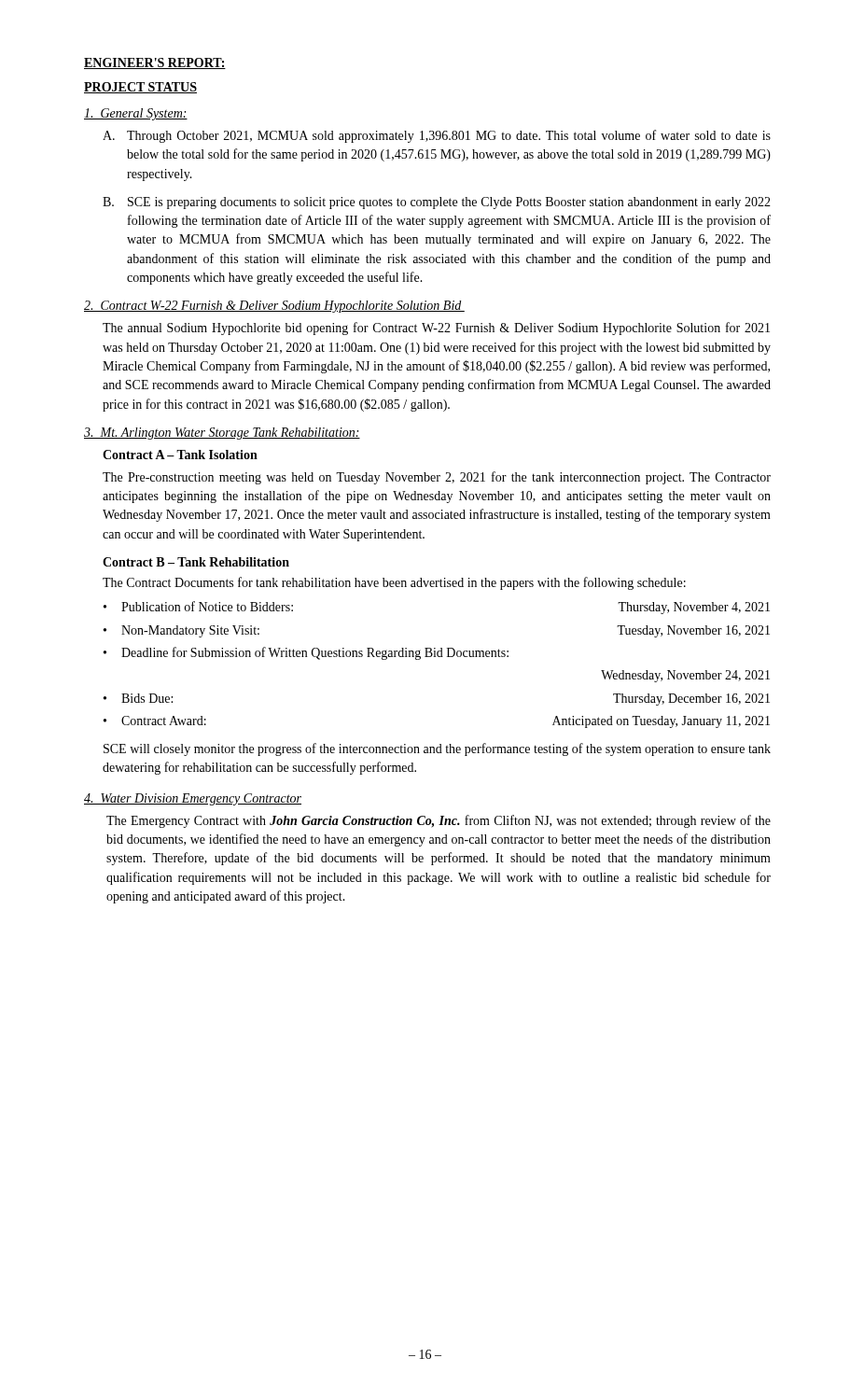The image size is (850, 1400).
Task: Find the block on this page that starts "SCE will closely monitor"
Action: [437, 759]
